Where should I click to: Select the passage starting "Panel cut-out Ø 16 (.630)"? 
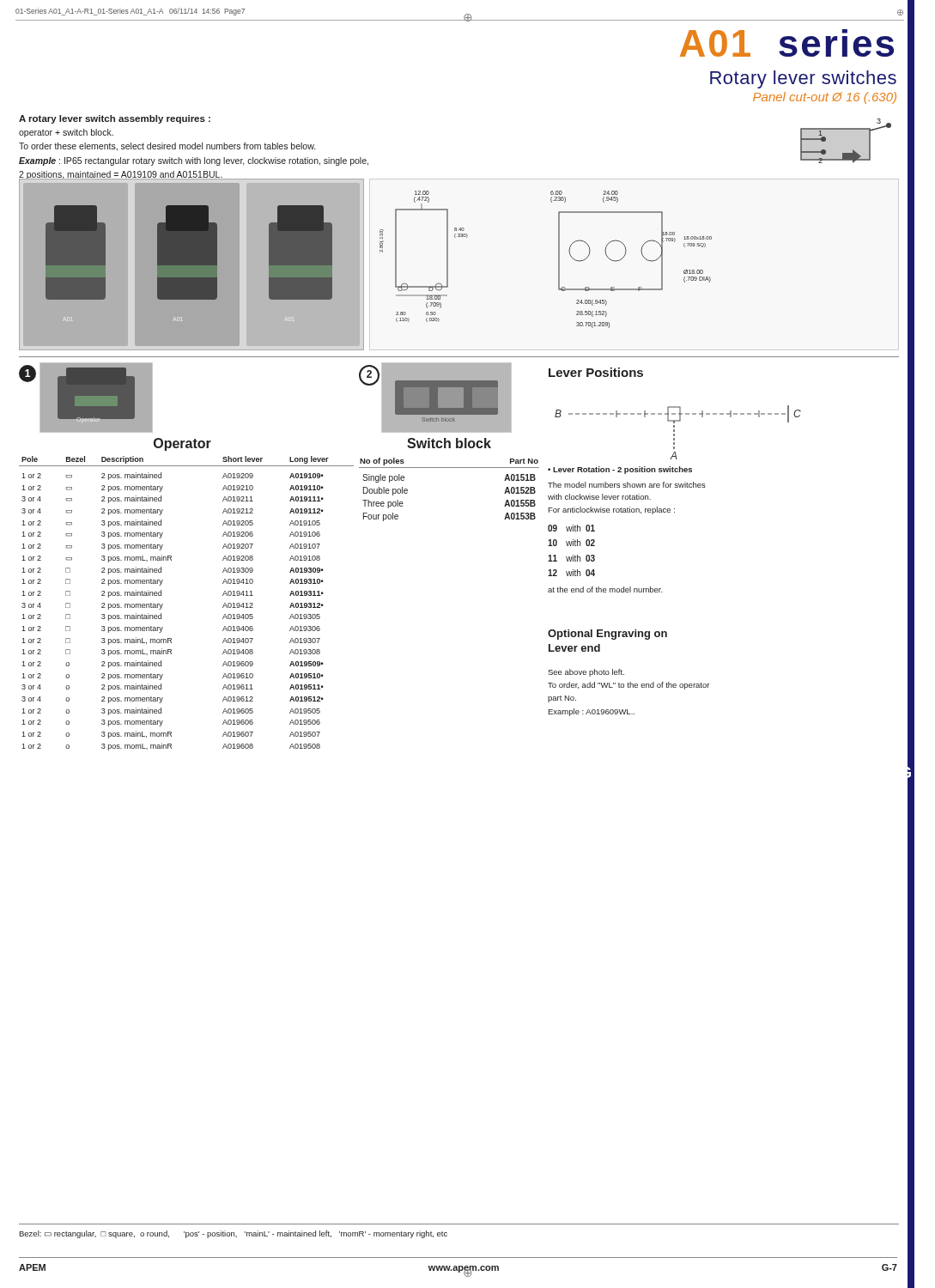click(825, 97)
